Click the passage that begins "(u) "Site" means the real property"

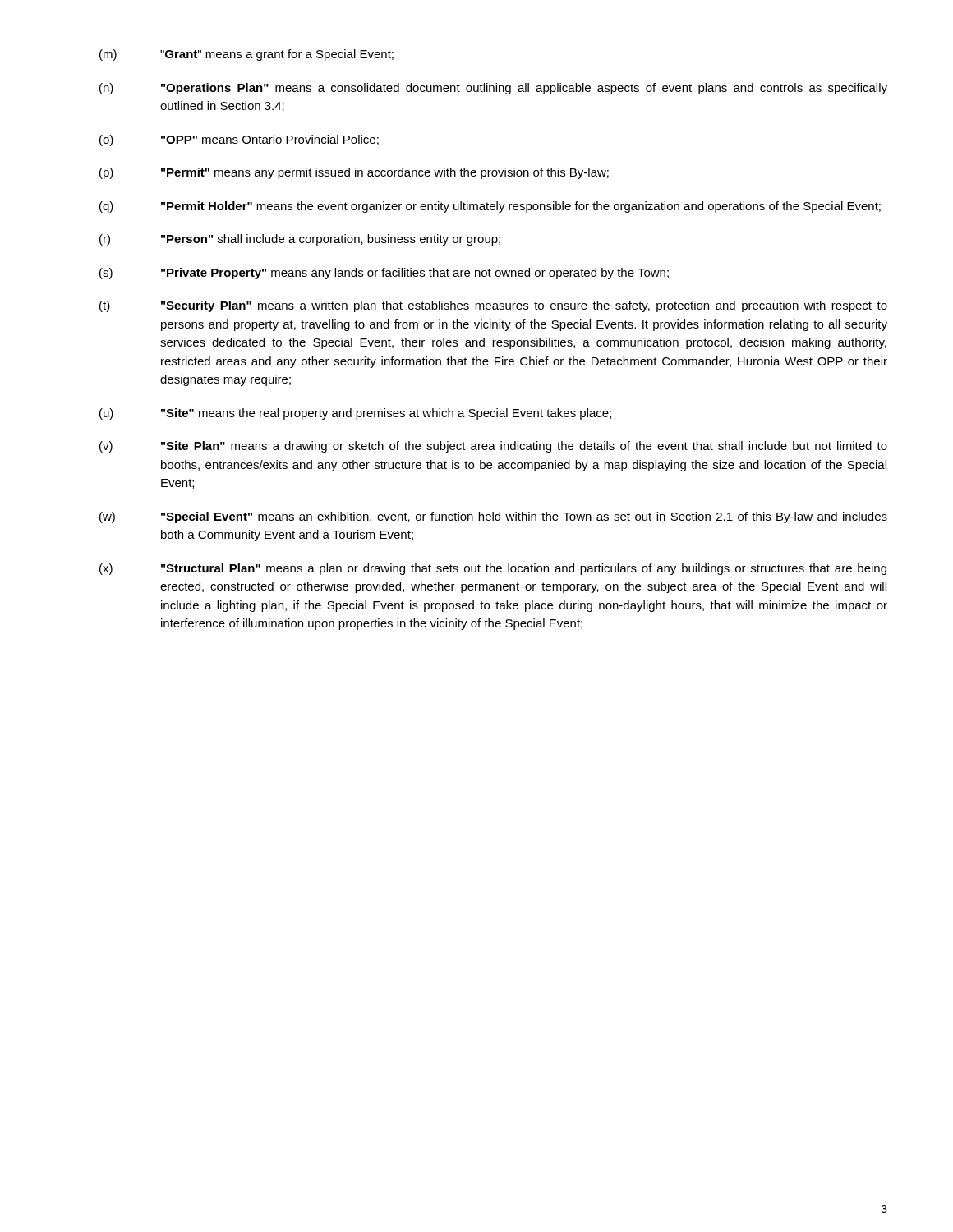(x=493, y=413)
